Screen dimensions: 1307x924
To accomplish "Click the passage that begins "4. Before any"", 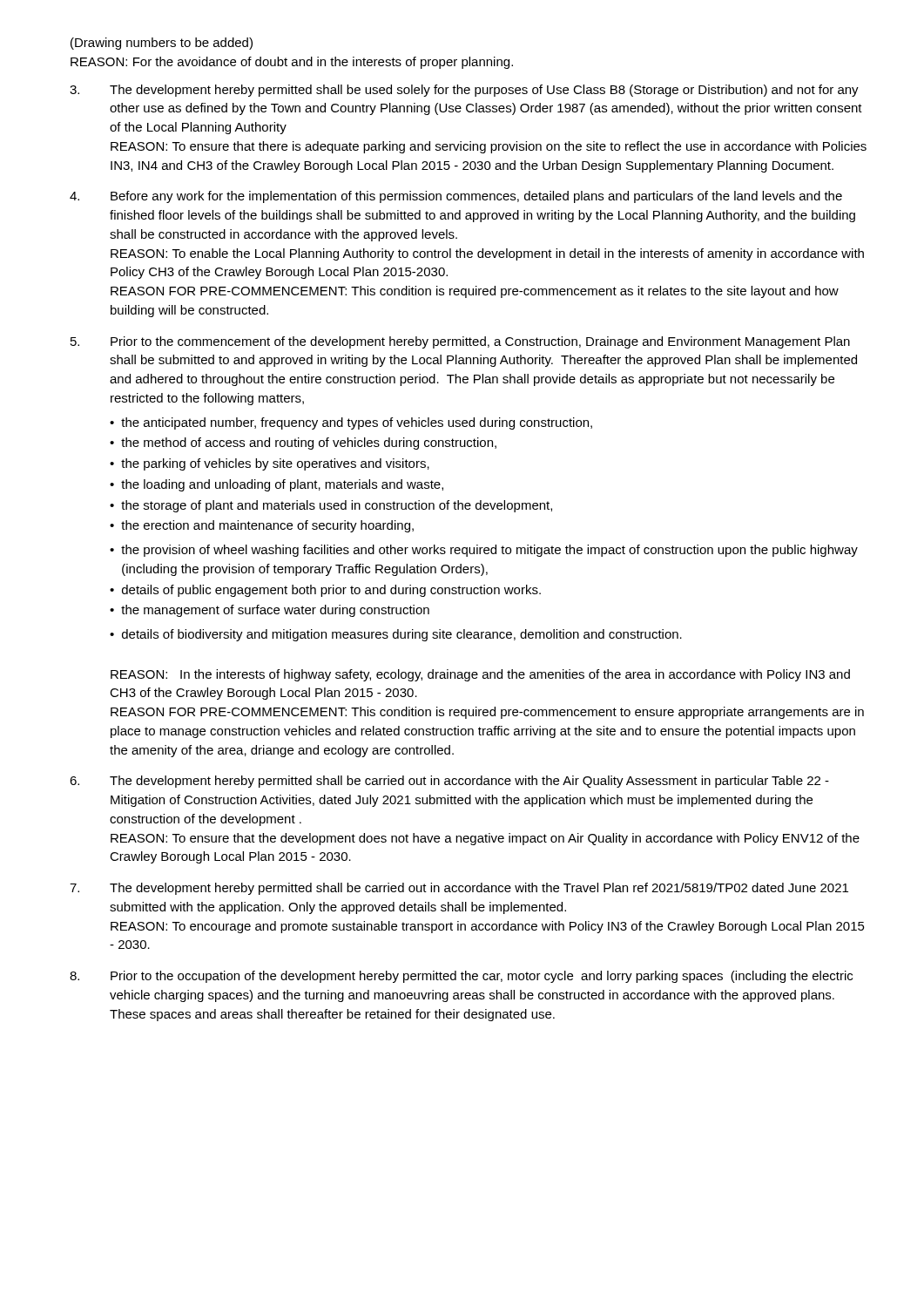I will [470, 253].
